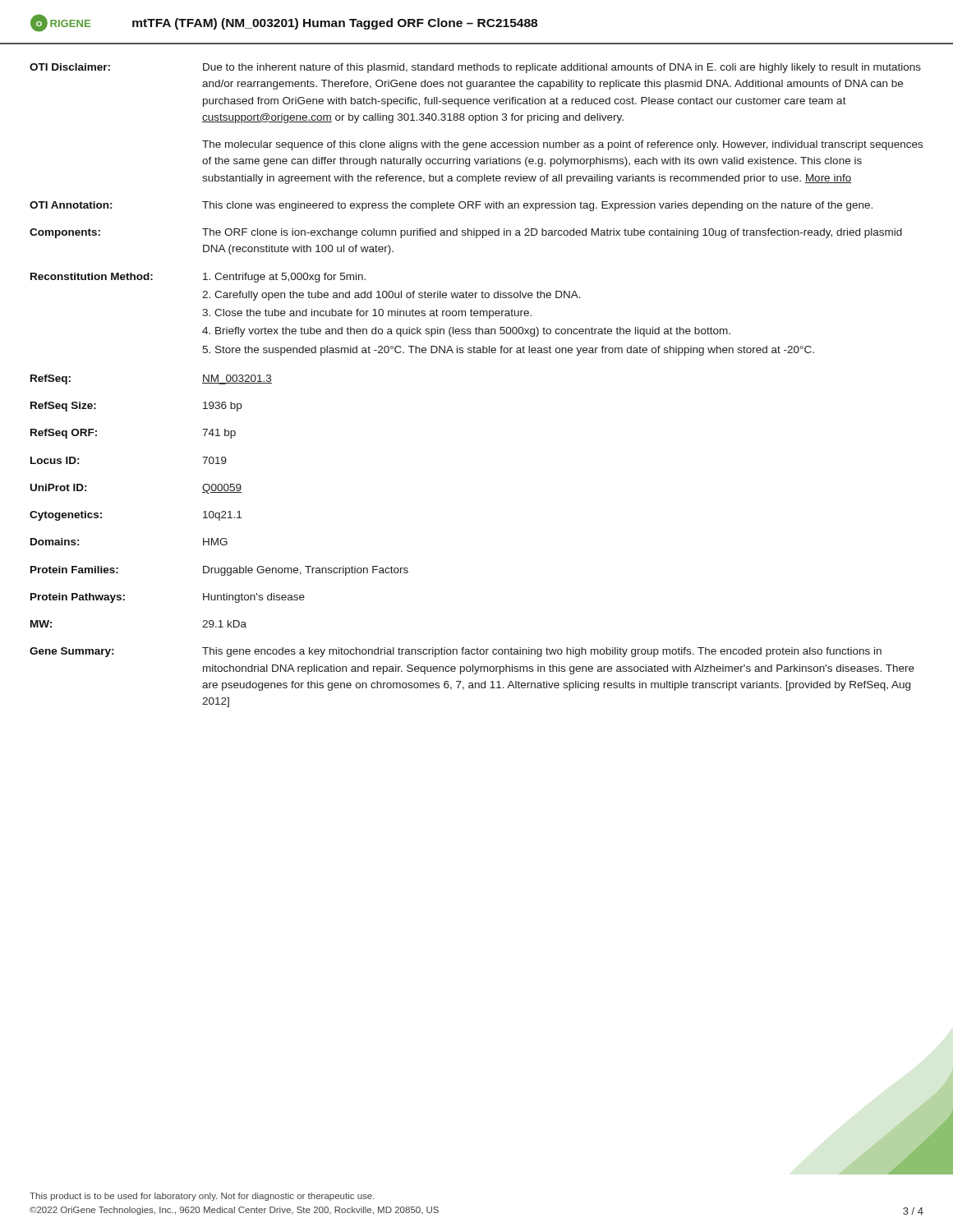Find the text block starting "The ORF clone is ion-exchange"
Screen dimensions: 1232x953
(552, 240)
